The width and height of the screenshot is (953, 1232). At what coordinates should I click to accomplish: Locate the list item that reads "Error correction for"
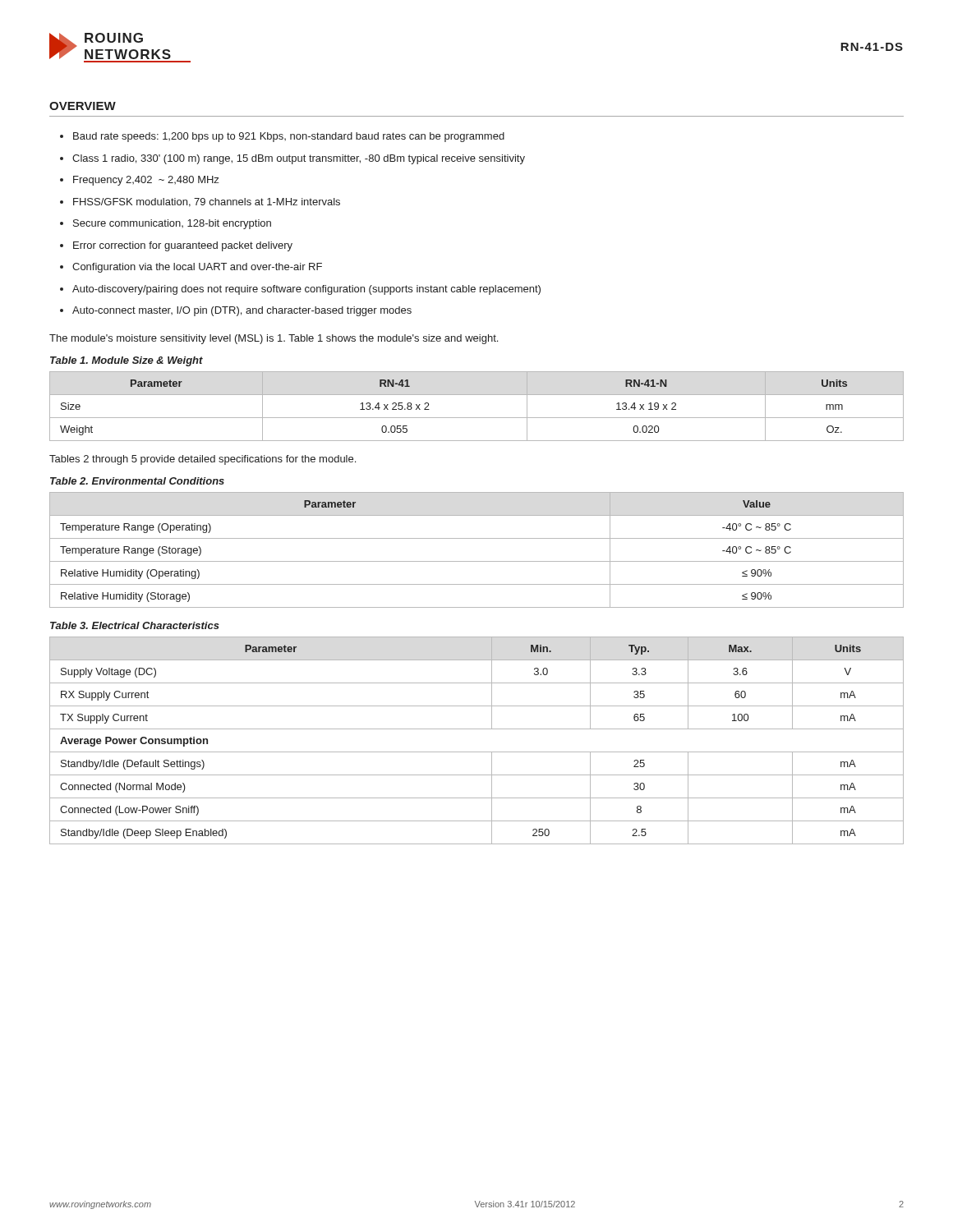coord(182,245)
